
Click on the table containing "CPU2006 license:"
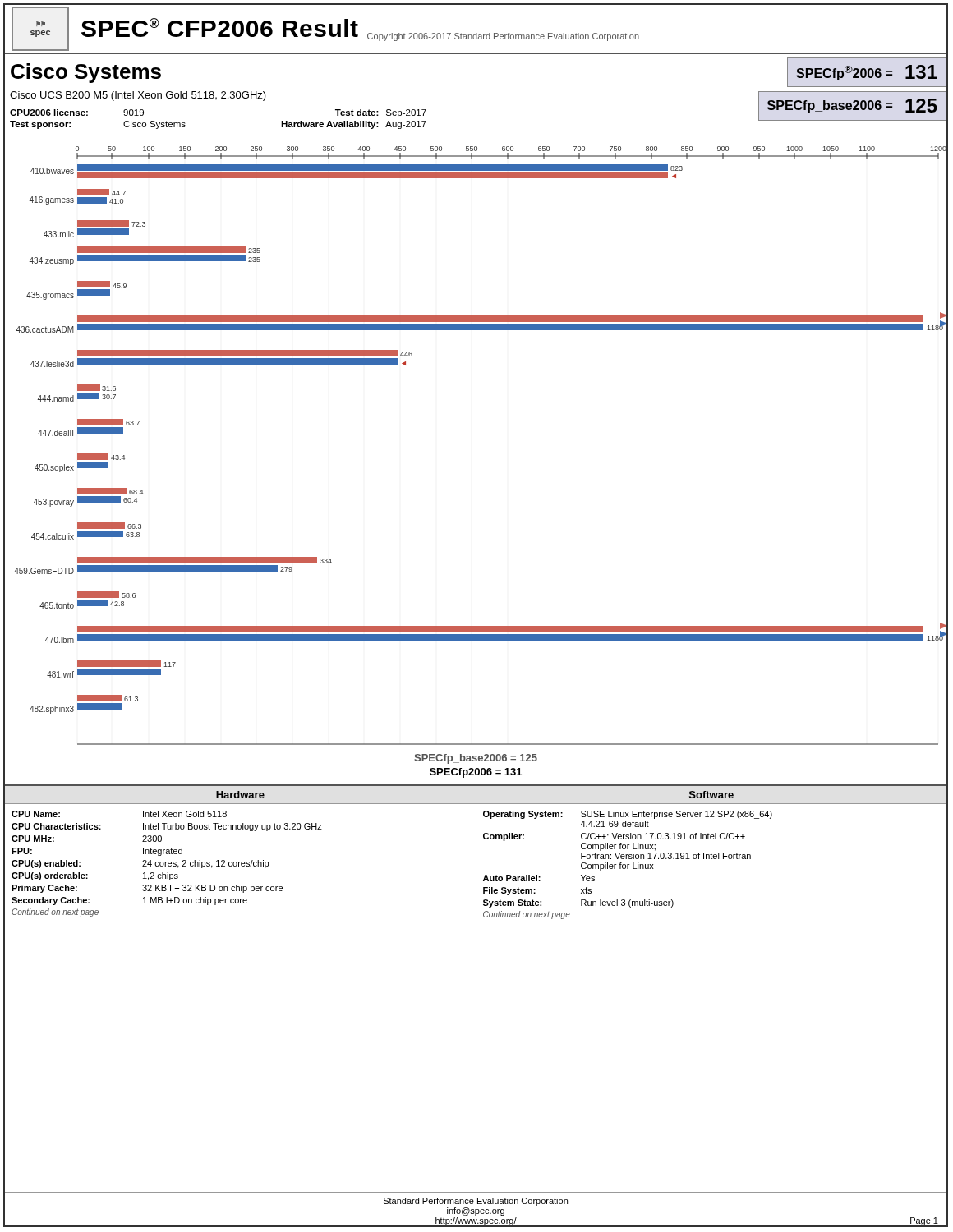click(x=228, y=124)
